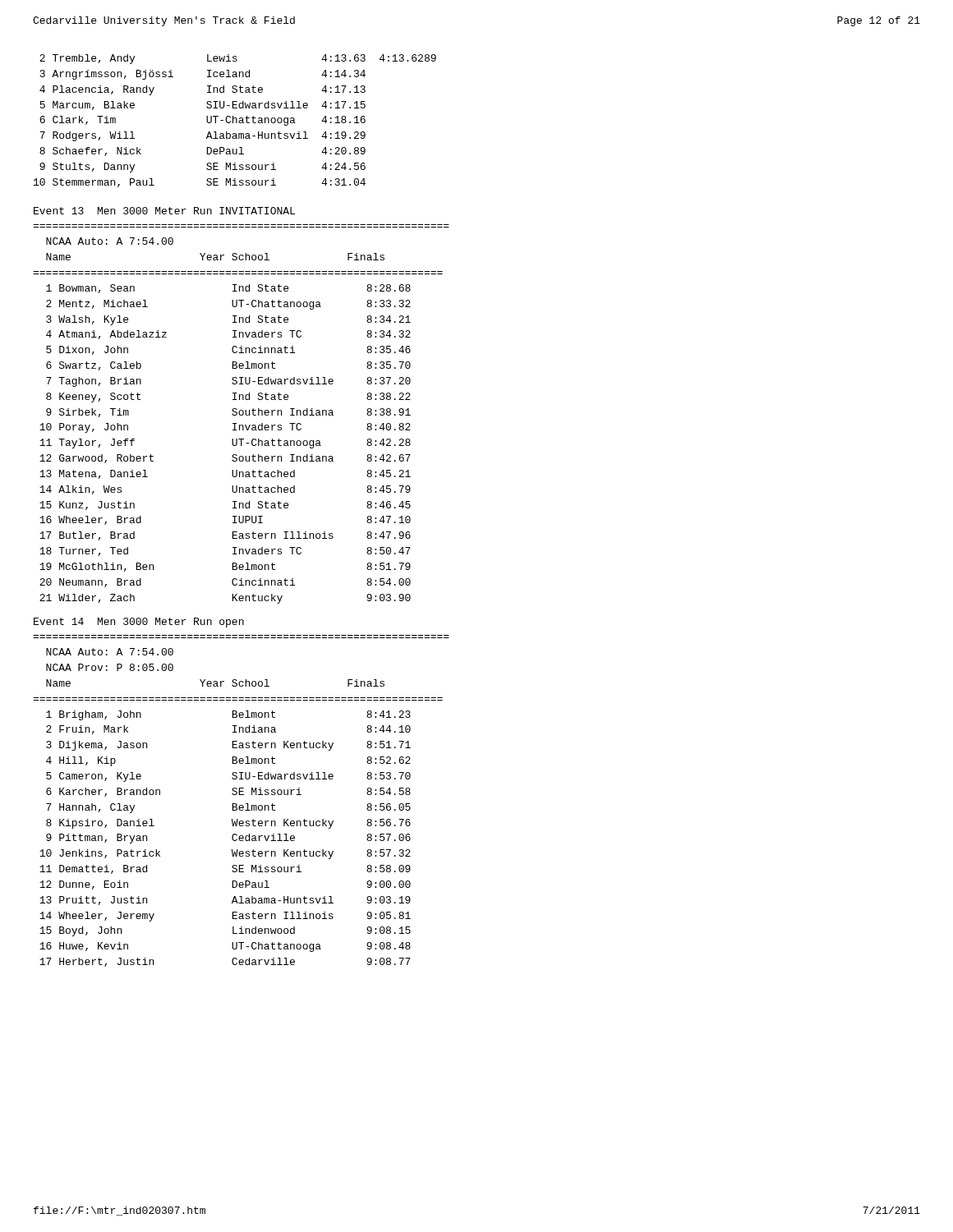This screenshot has width=953, height=1232.
Task: Select the table that reads "2 Tremble, Andy Lewis 4:13.63"
Action: tap(476, 121)
